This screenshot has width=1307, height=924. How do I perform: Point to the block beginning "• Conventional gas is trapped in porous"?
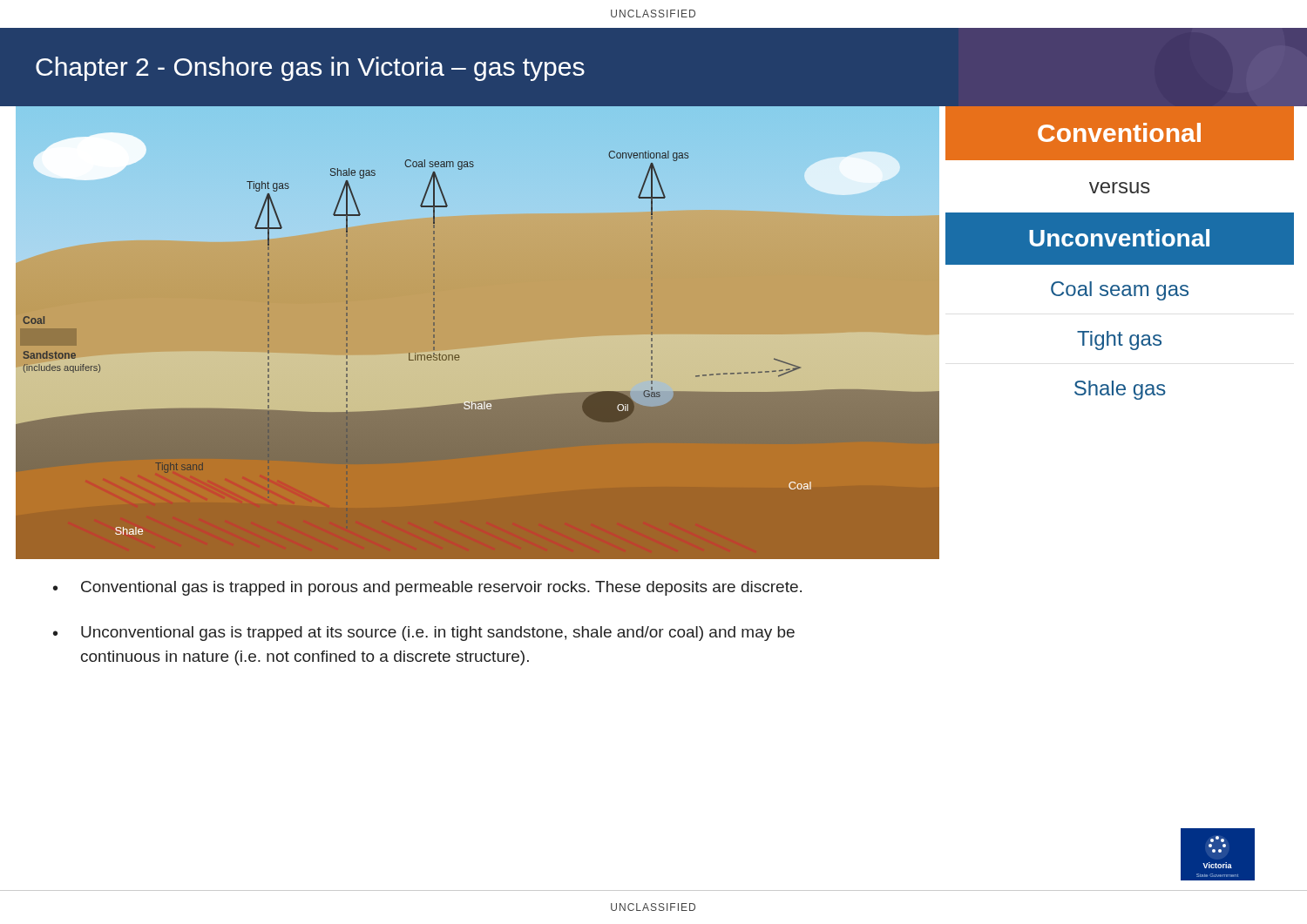(428, 588)
